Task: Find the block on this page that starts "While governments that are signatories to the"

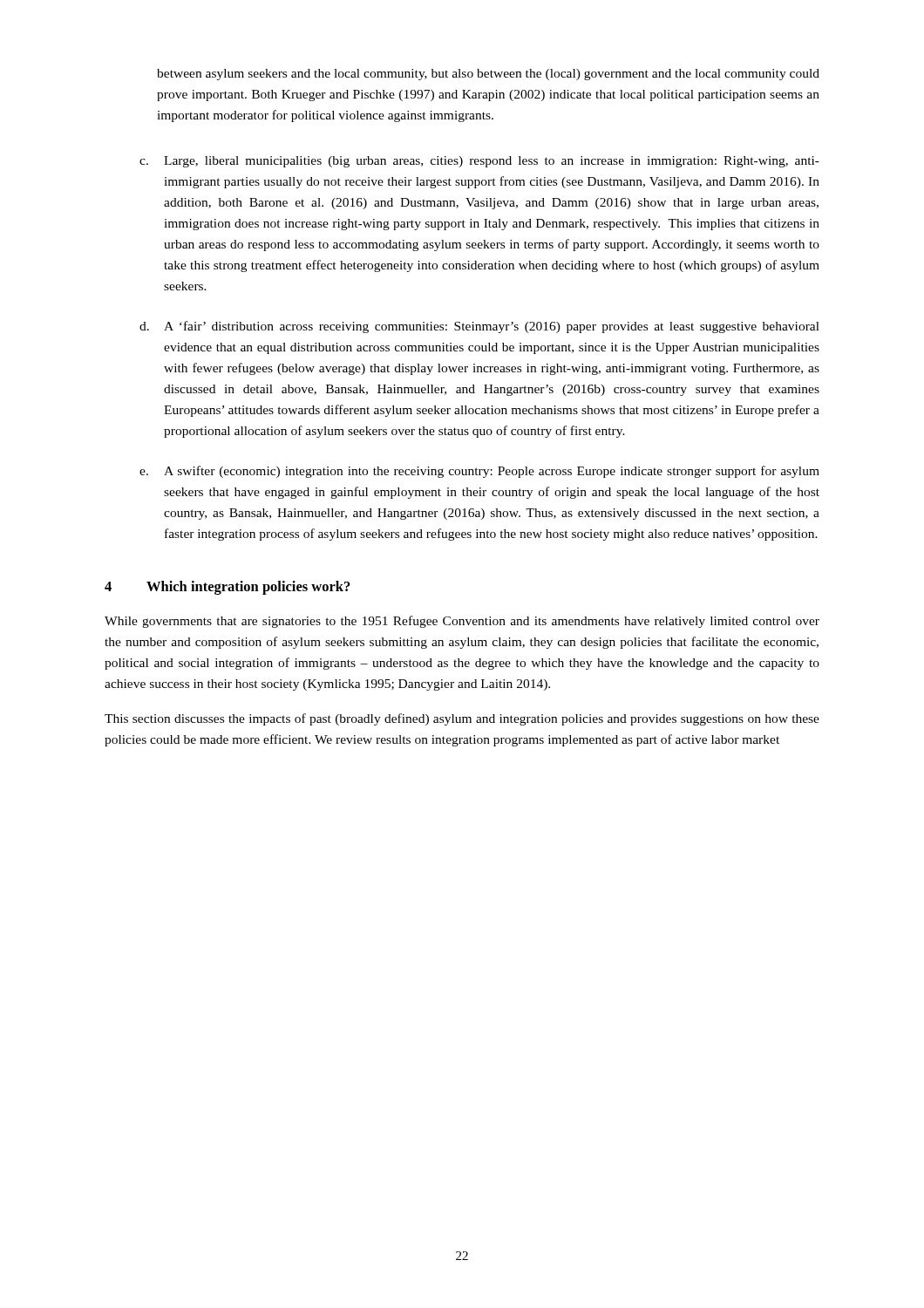Action: [462, 652]
